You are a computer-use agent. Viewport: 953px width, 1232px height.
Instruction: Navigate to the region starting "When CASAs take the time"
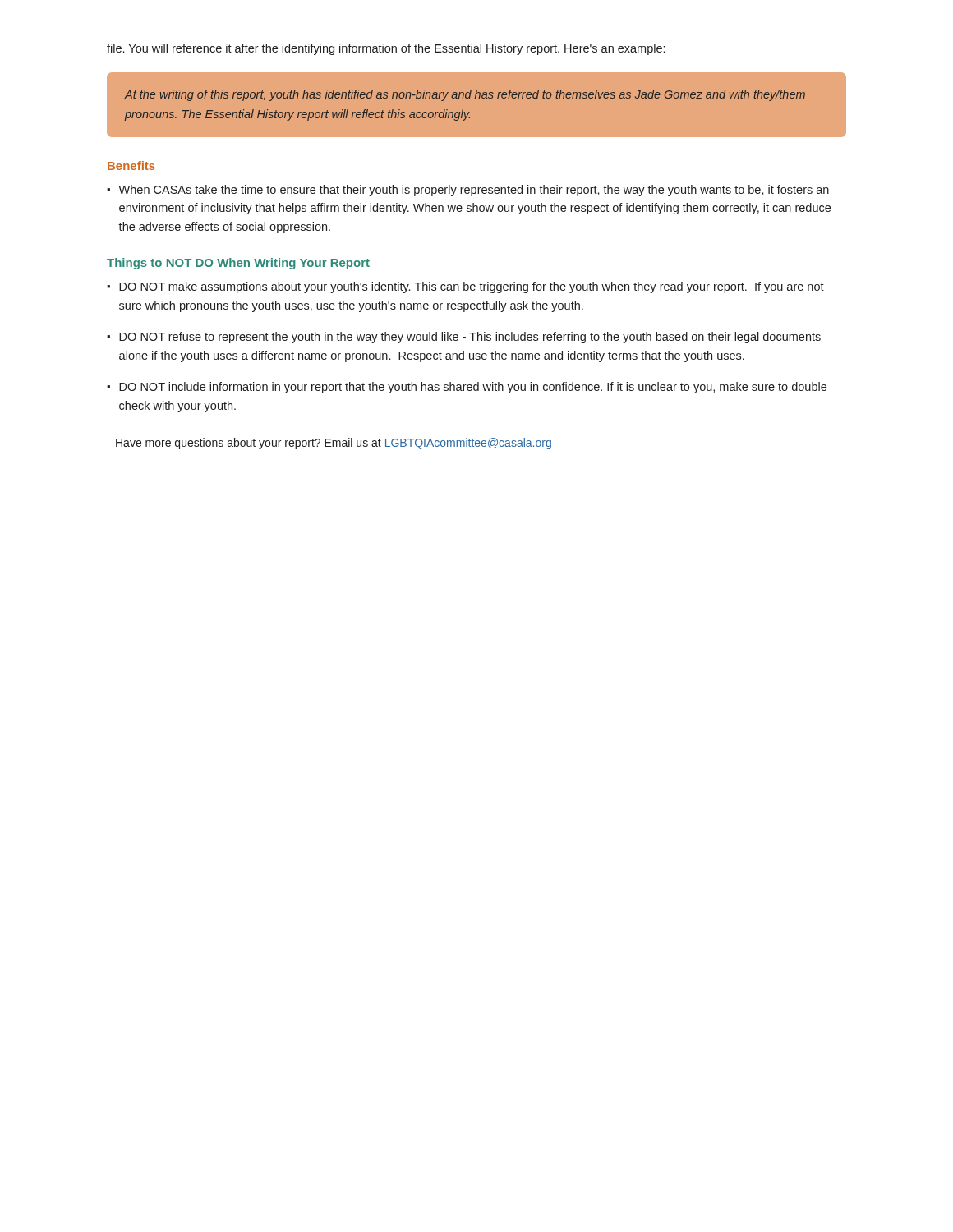point(476,208)
